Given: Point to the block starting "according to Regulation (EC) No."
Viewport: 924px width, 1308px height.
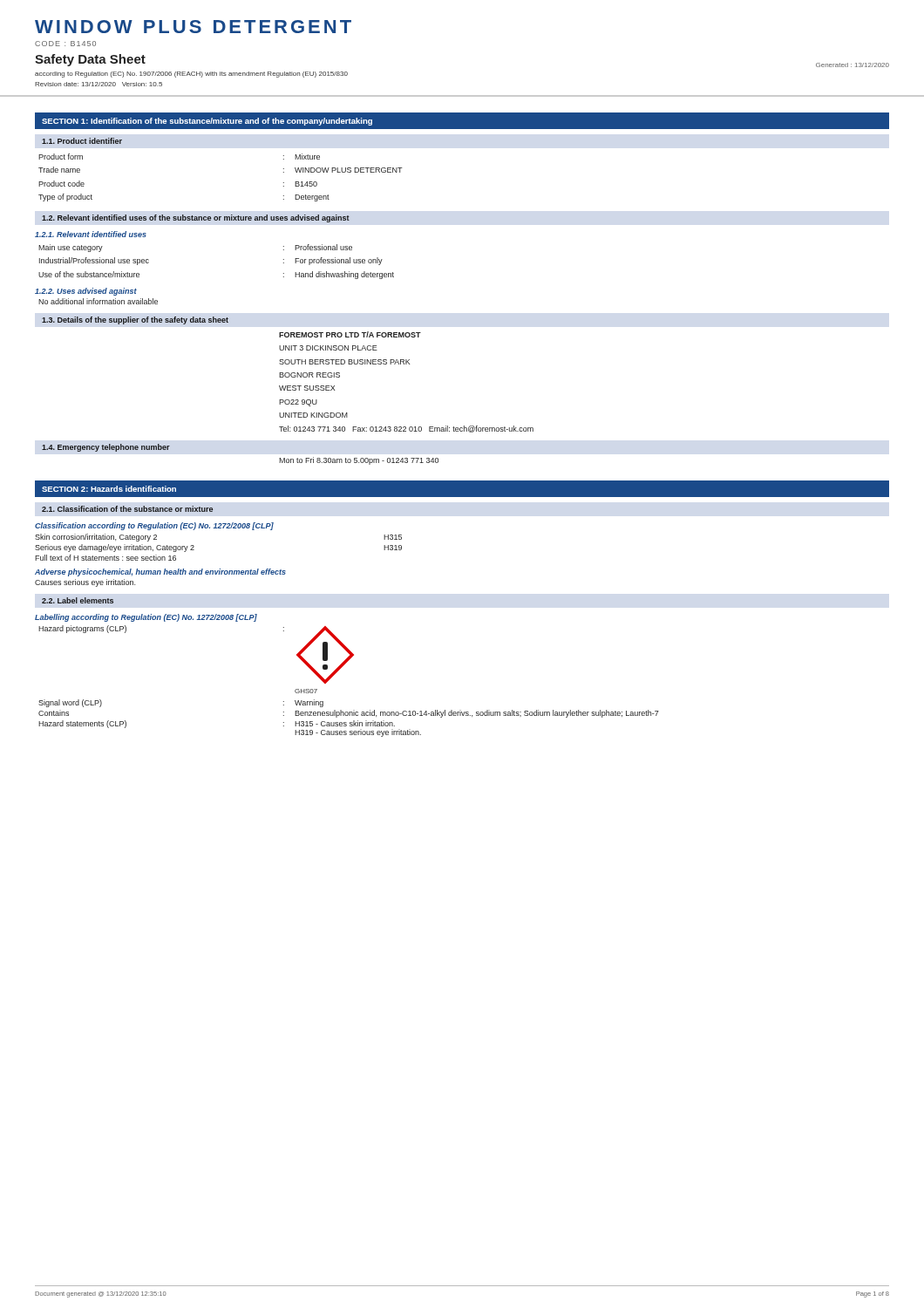Looking at the screenshot, I should [191, 79].
